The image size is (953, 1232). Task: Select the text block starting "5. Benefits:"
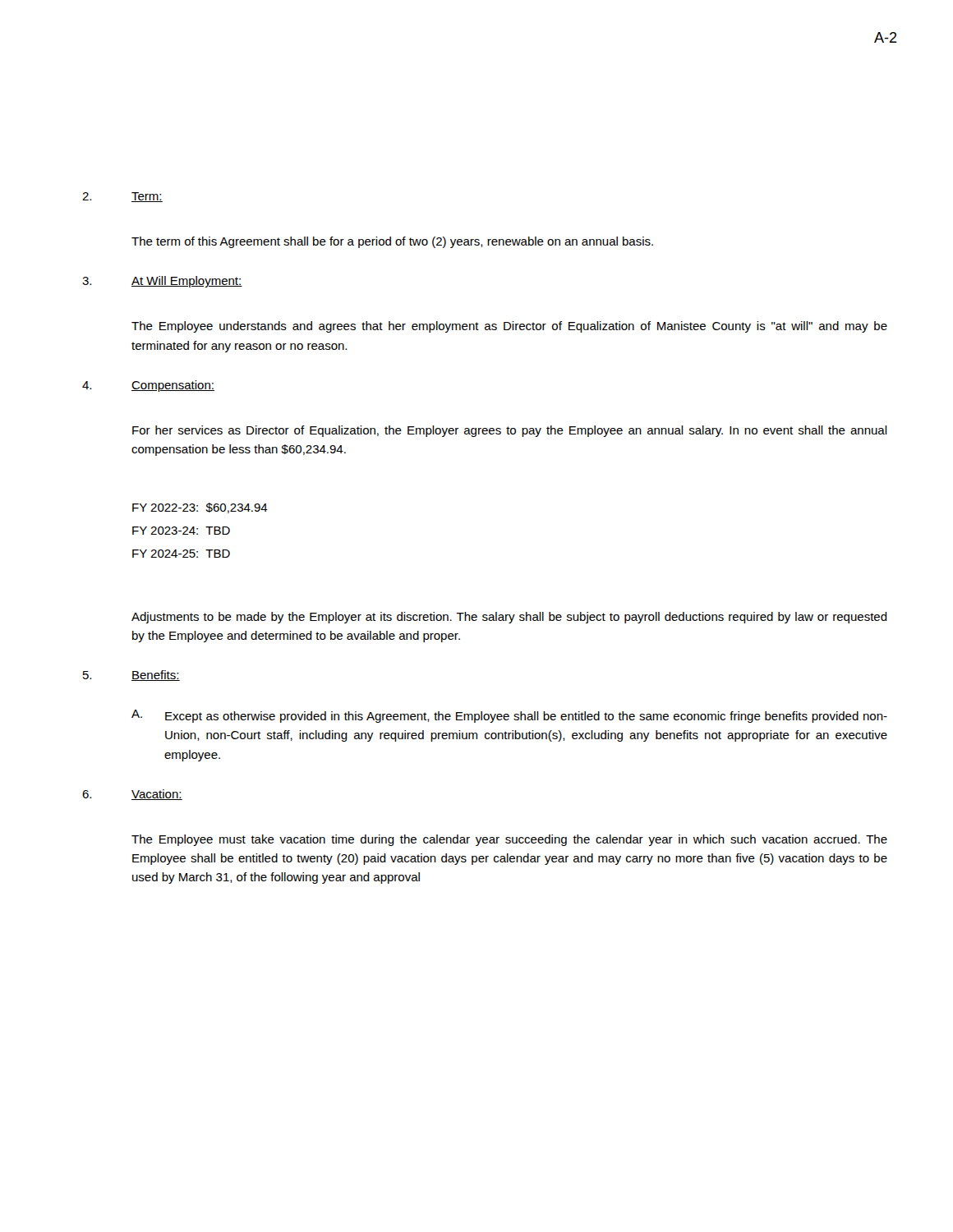131,676
